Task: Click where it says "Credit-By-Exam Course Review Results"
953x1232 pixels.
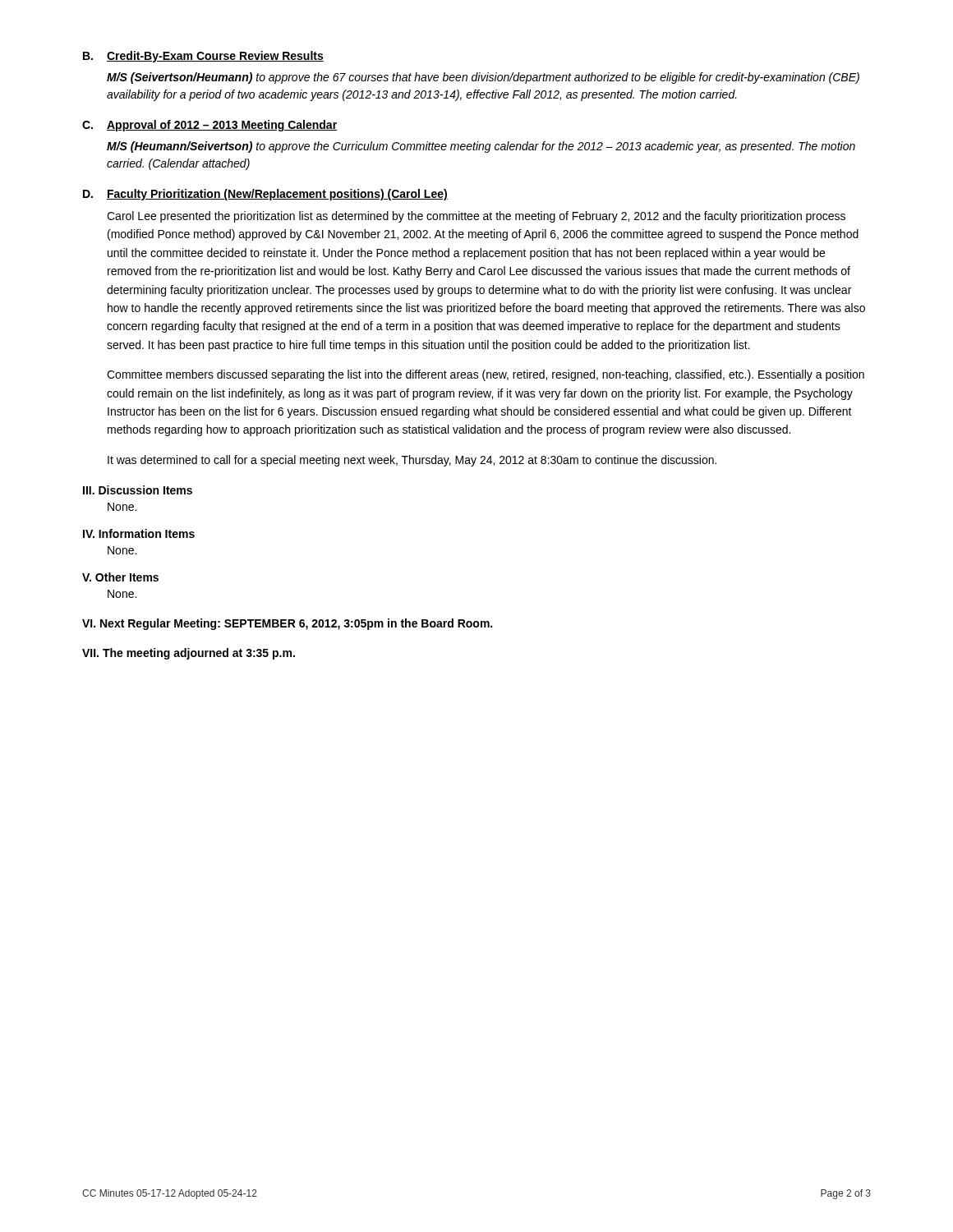Action: click(x=215, y=56)
